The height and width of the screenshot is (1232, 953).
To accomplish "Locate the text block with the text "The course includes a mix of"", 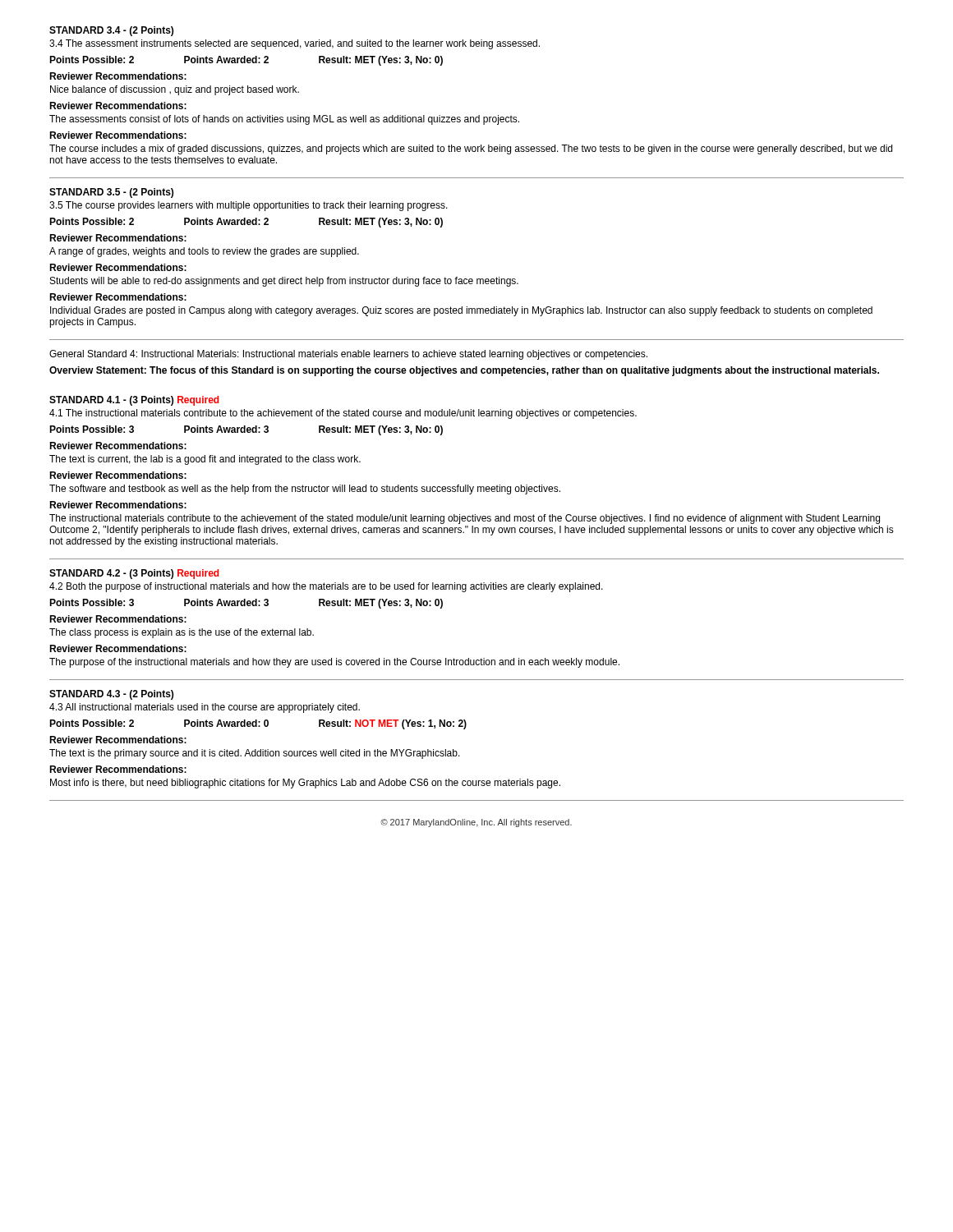I will 471,154.
